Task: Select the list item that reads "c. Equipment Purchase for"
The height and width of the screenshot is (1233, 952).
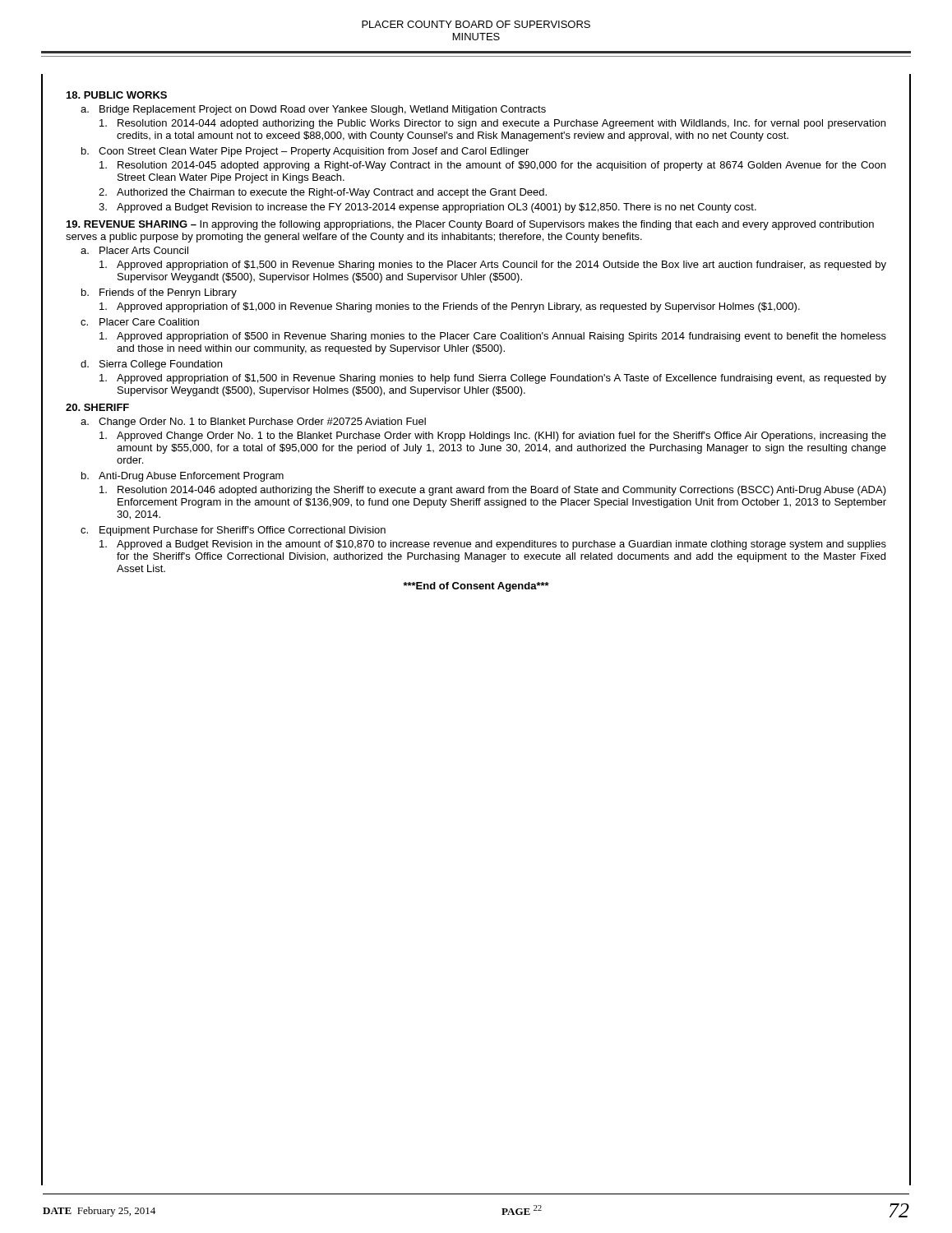Action: coord(483,549)
